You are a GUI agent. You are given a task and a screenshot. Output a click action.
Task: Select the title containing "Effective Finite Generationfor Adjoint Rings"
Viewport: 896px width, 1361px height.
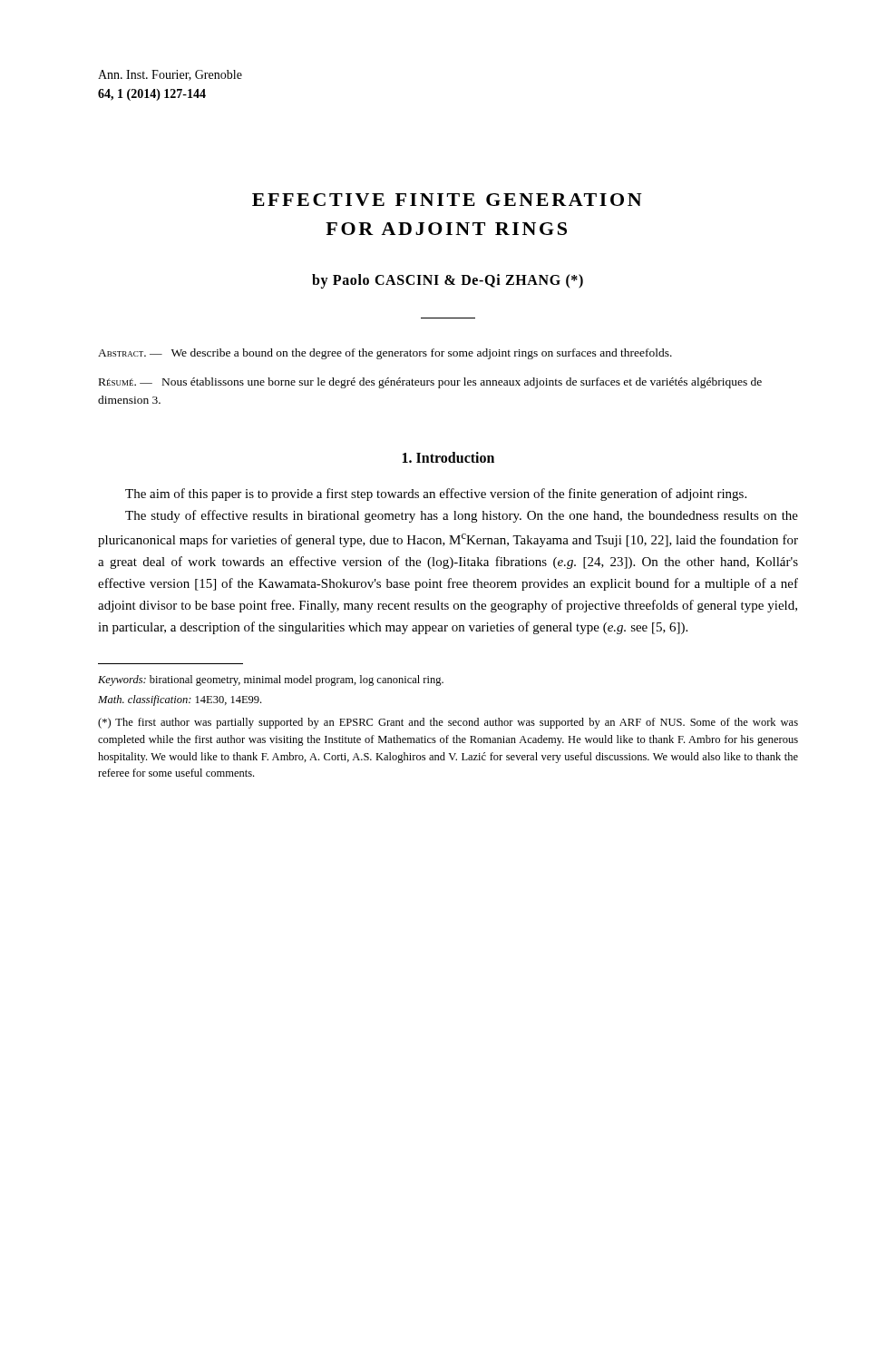[448, 214]
